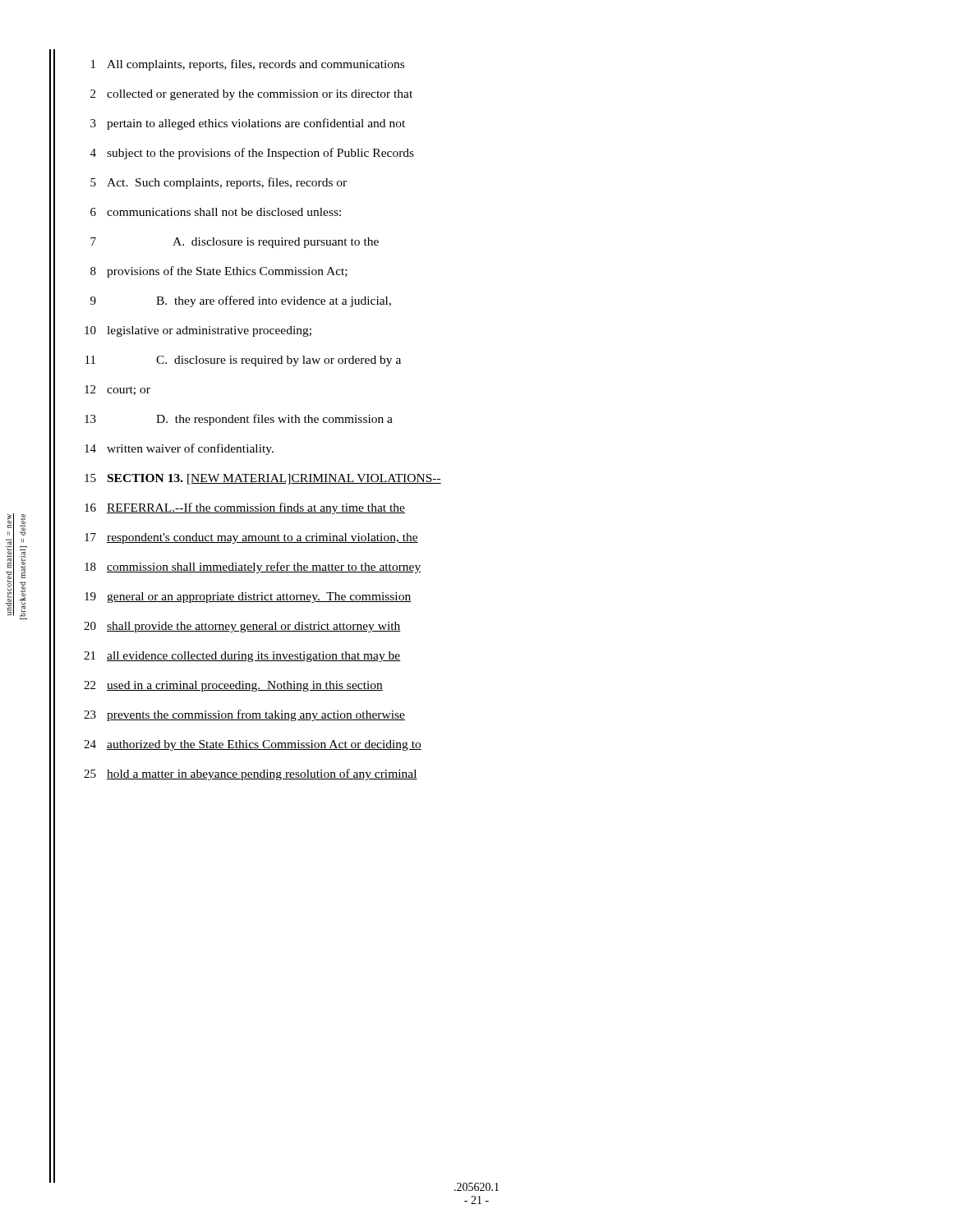The width and height of the screenshot is (953, 1232).
Task: Point to the block starting "collected or generated by"
Action: click(x=260, y=93)
